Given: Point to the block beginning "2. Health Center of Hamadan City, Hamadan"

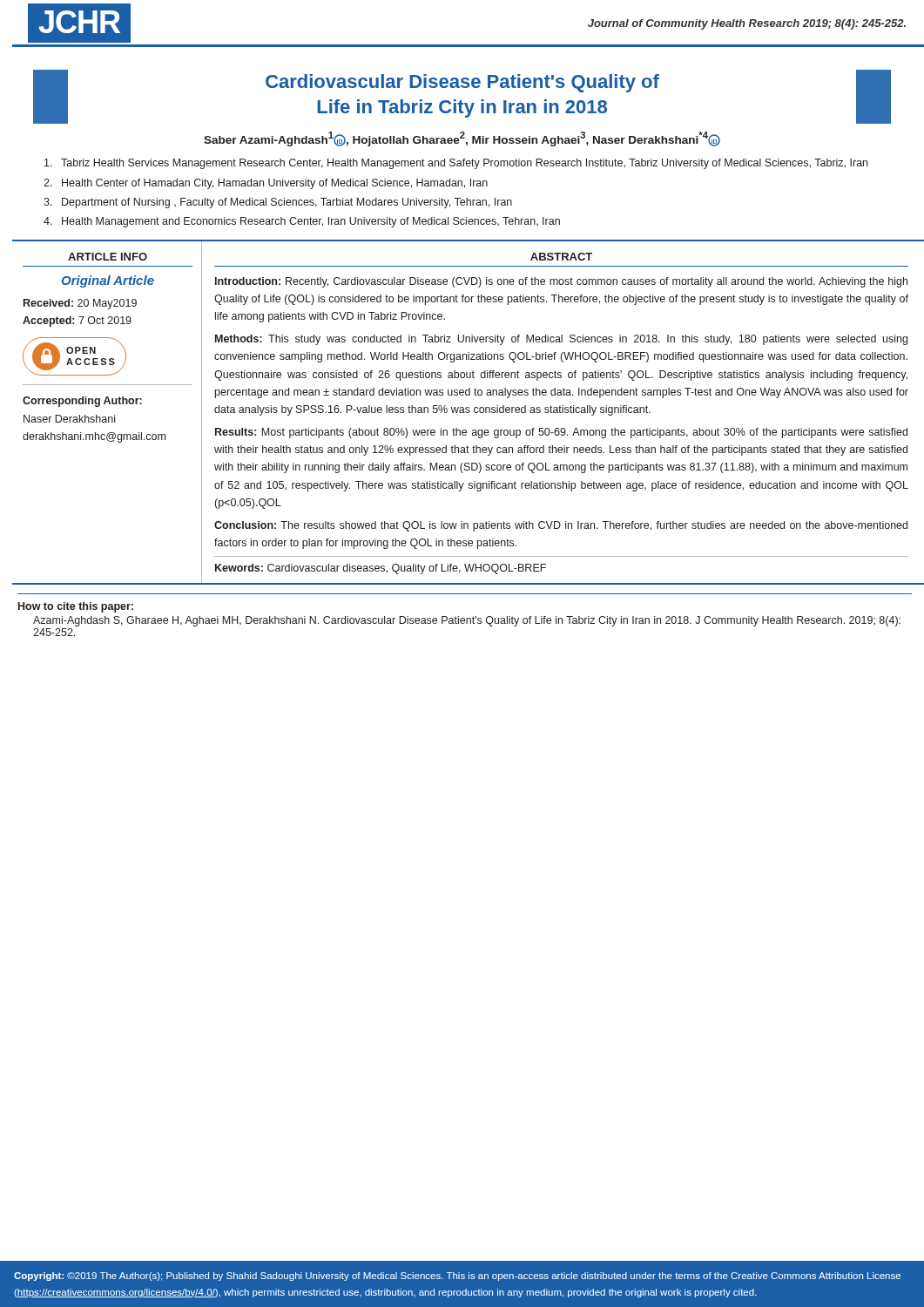Looking at the screenshot, I should (266, 183).
